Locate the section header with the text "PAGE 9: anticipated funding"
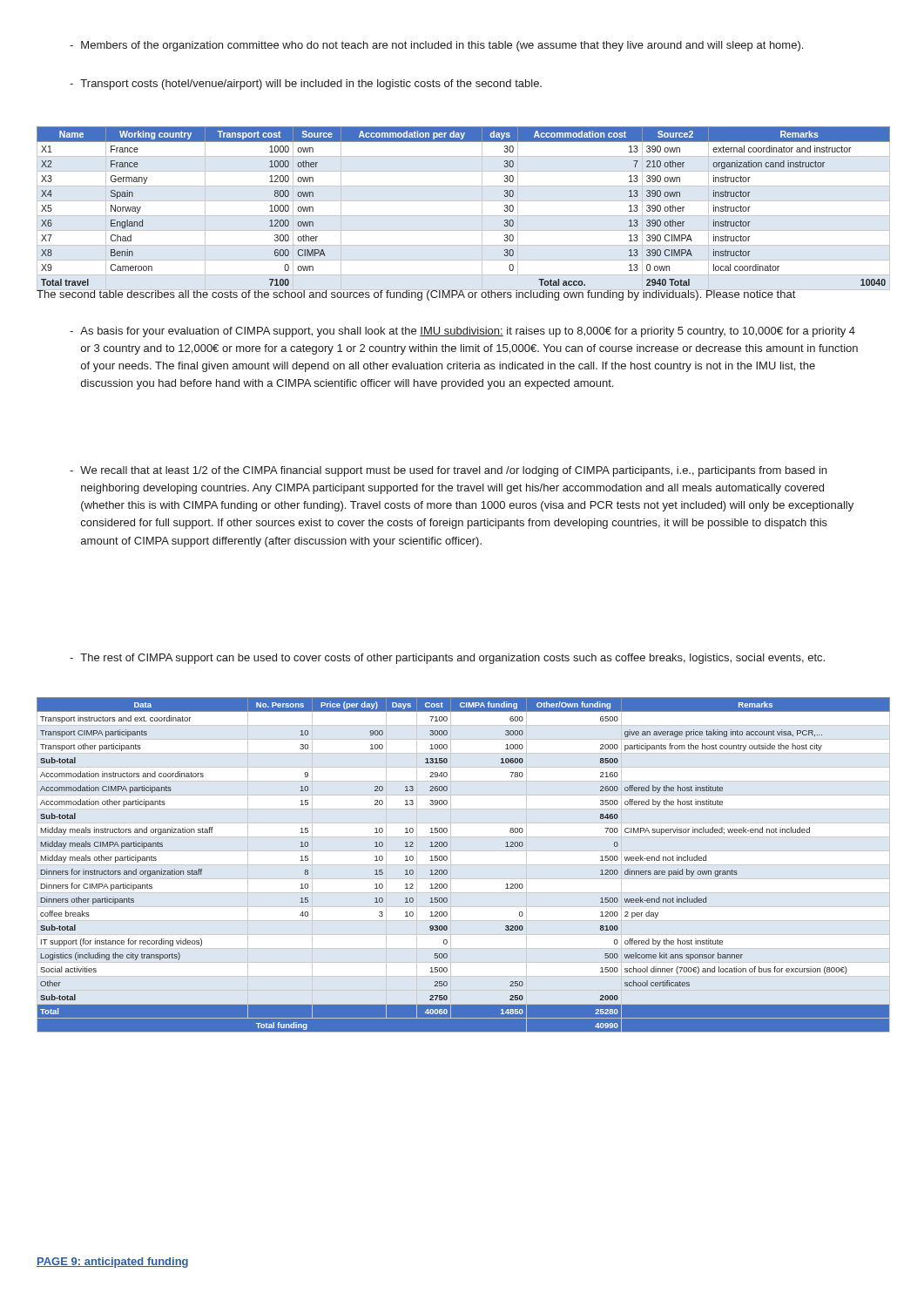The height and width of the screenshot is (1307, 924). pyautogui.click(x=113, y=1261)
